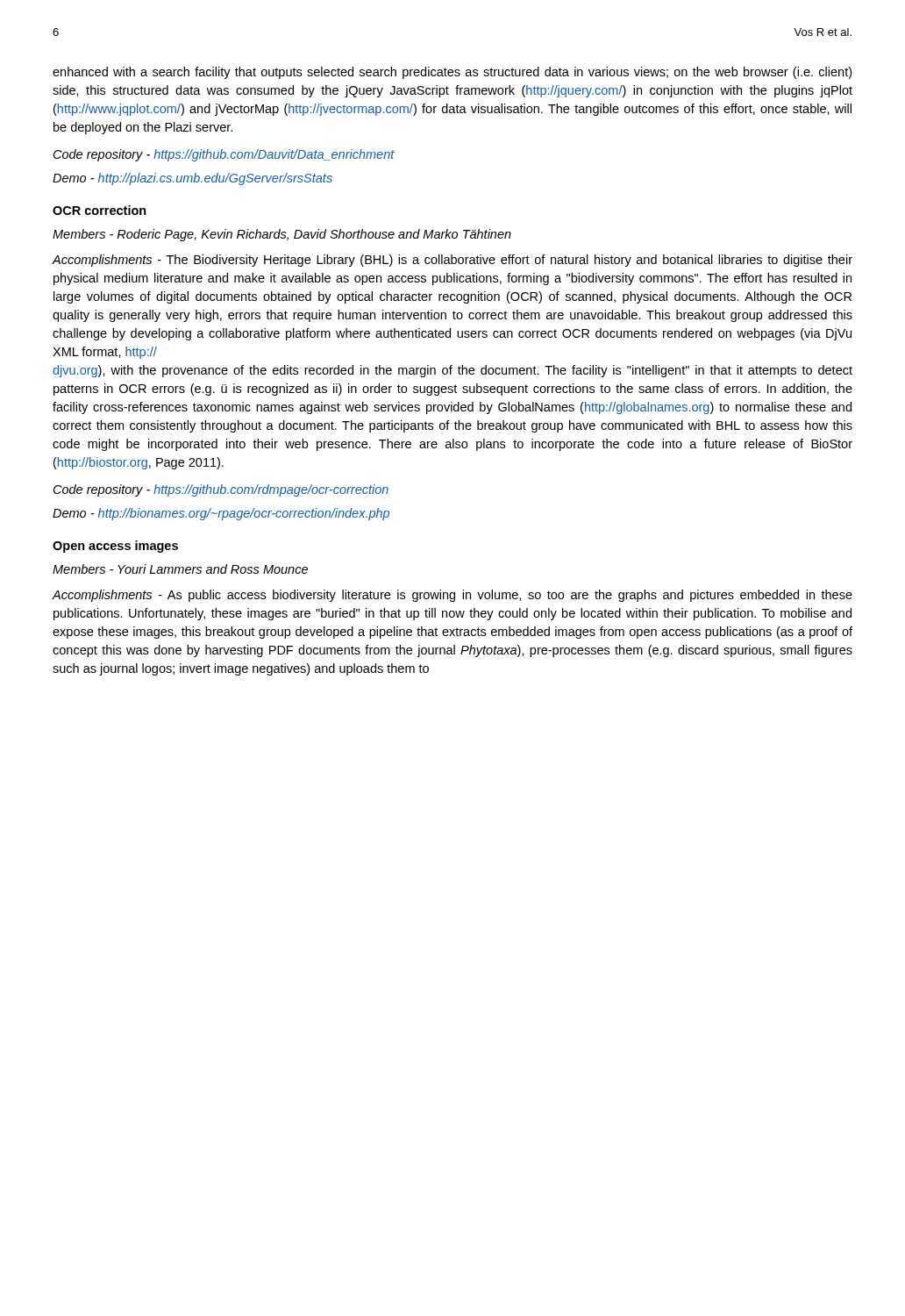Find the text that says "Code repository - https://github.com/rdmpage/ocr-correction"
The height and width of the screenshot is (1316, 905).
click(x=221, y=490)
